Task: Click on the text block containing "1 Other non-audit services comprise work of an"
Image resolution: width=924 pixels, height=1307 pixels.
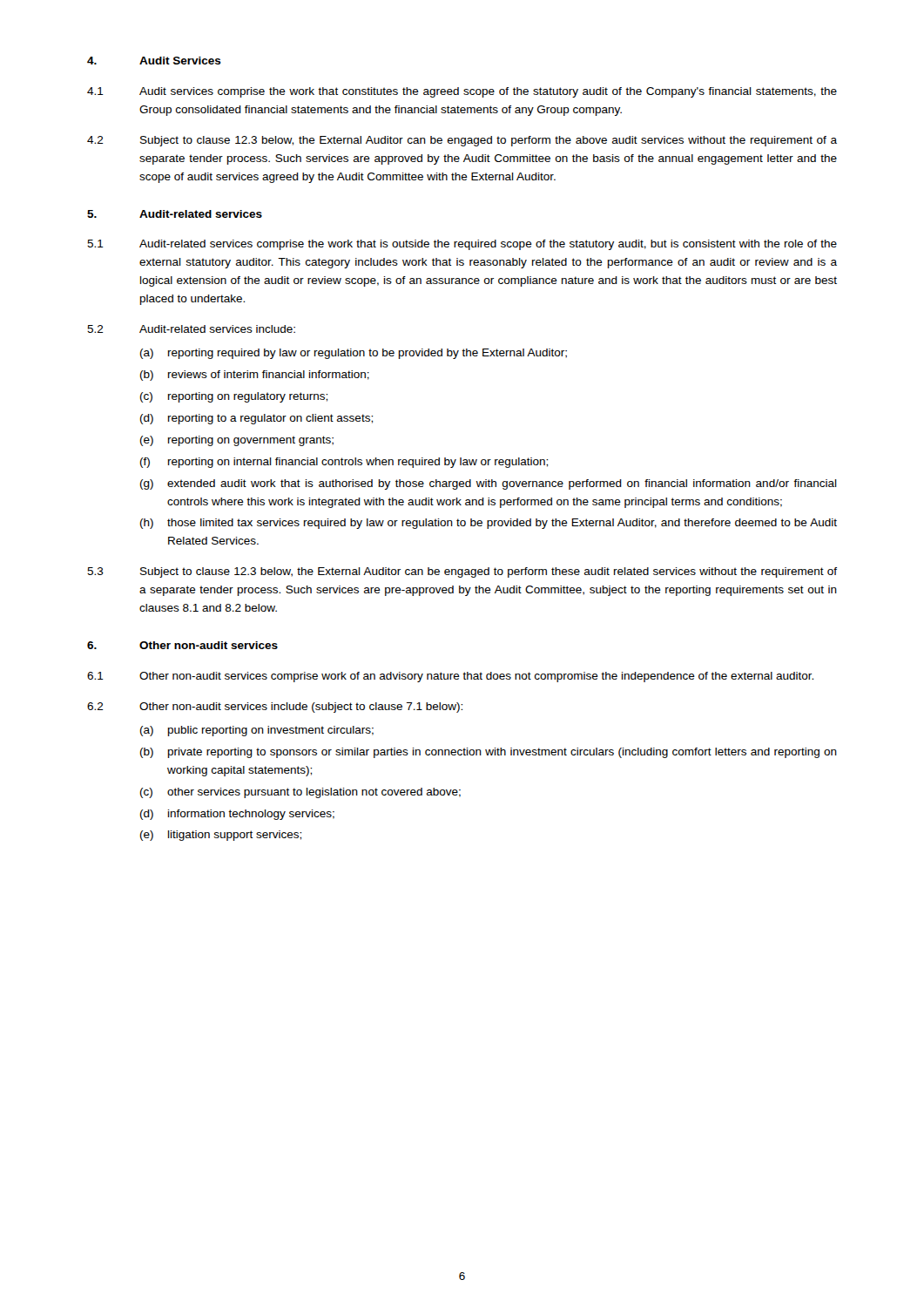Action: (462, 677)
